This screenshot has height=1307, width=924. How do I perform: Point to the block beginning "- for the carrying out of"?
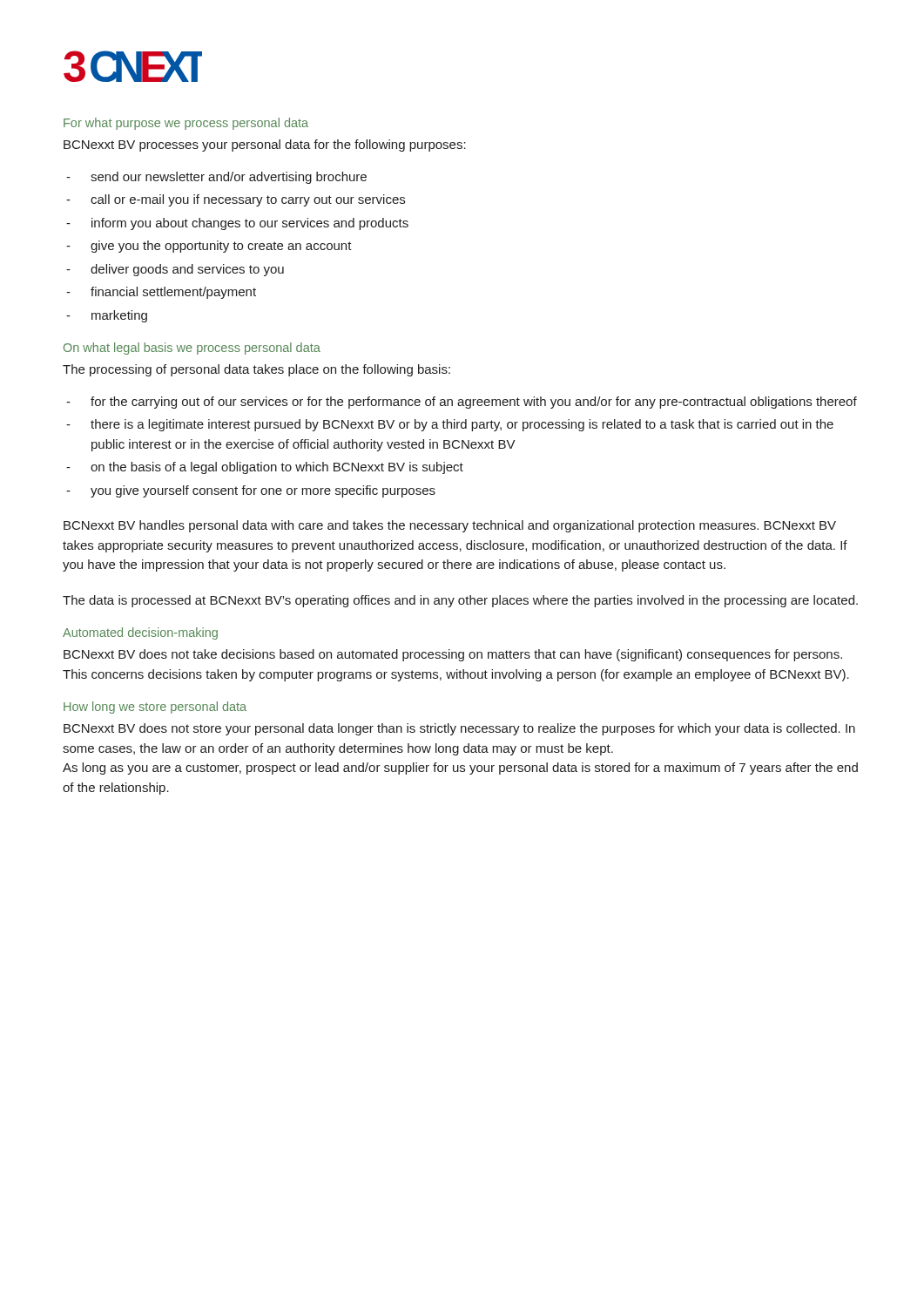[x=462, y=402]
